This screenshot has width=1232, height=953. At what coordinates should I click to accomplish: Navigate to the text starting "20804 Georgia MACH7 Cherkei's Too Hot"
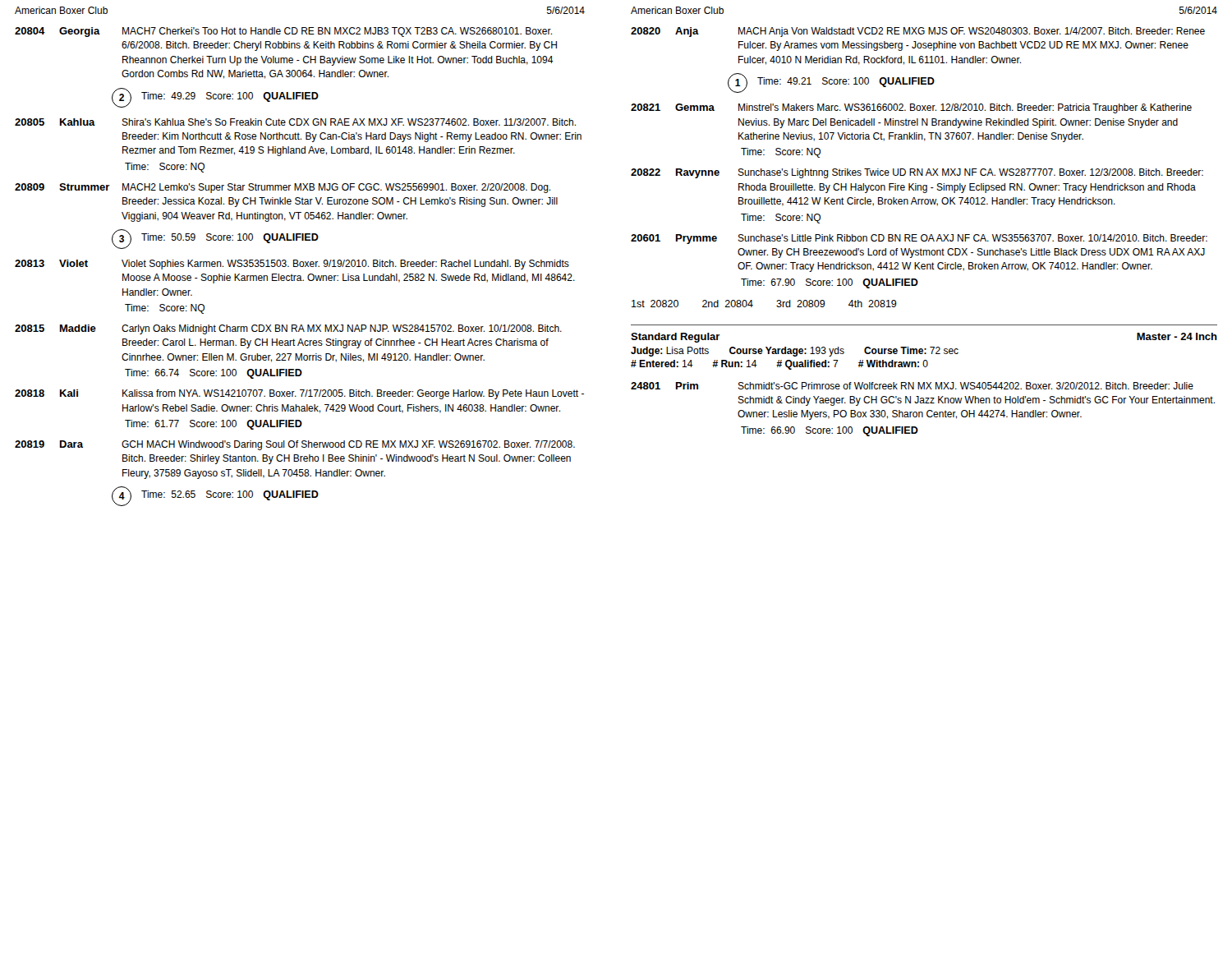click(300, 66)
